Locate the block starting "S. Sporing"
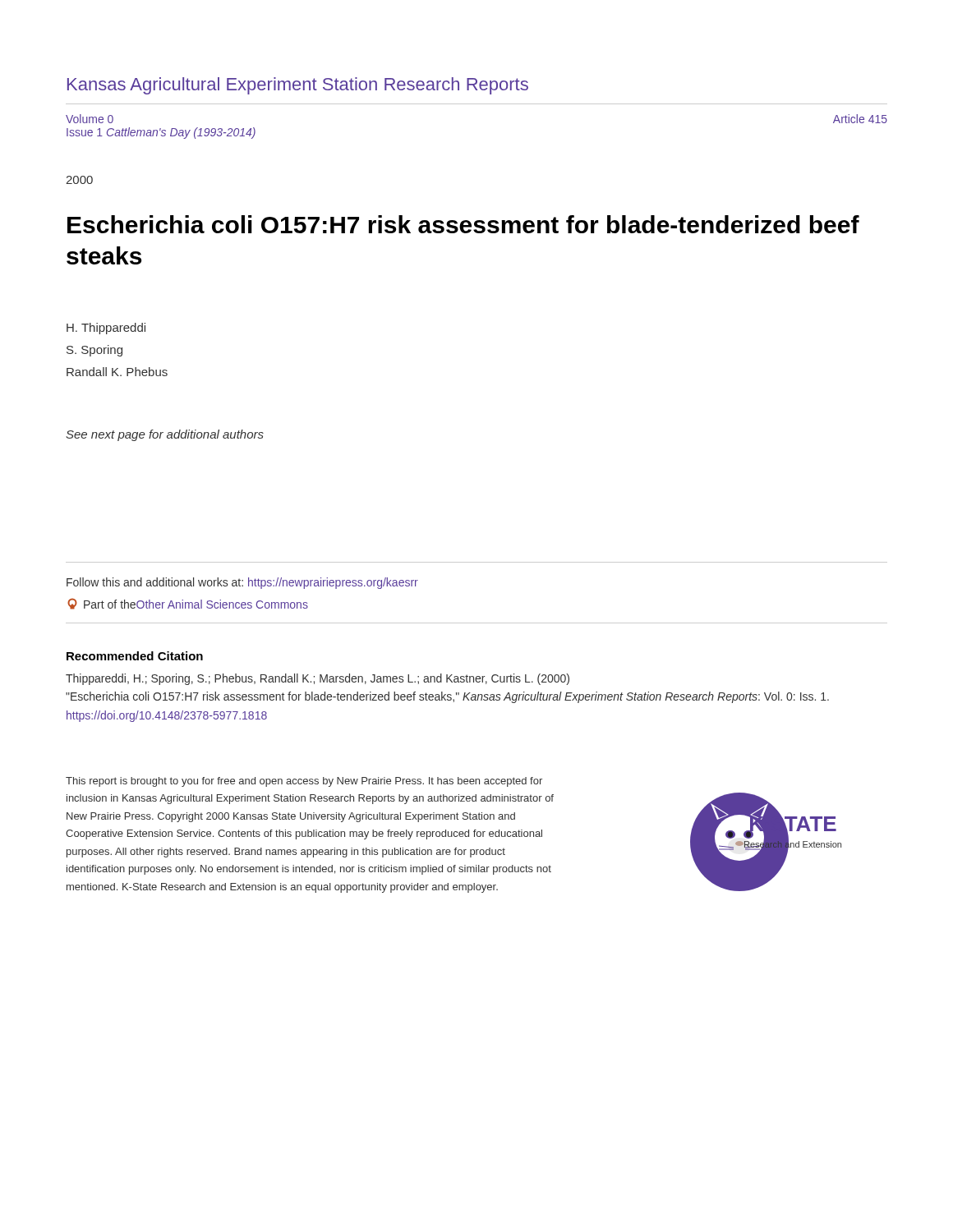 pos(95,349)
